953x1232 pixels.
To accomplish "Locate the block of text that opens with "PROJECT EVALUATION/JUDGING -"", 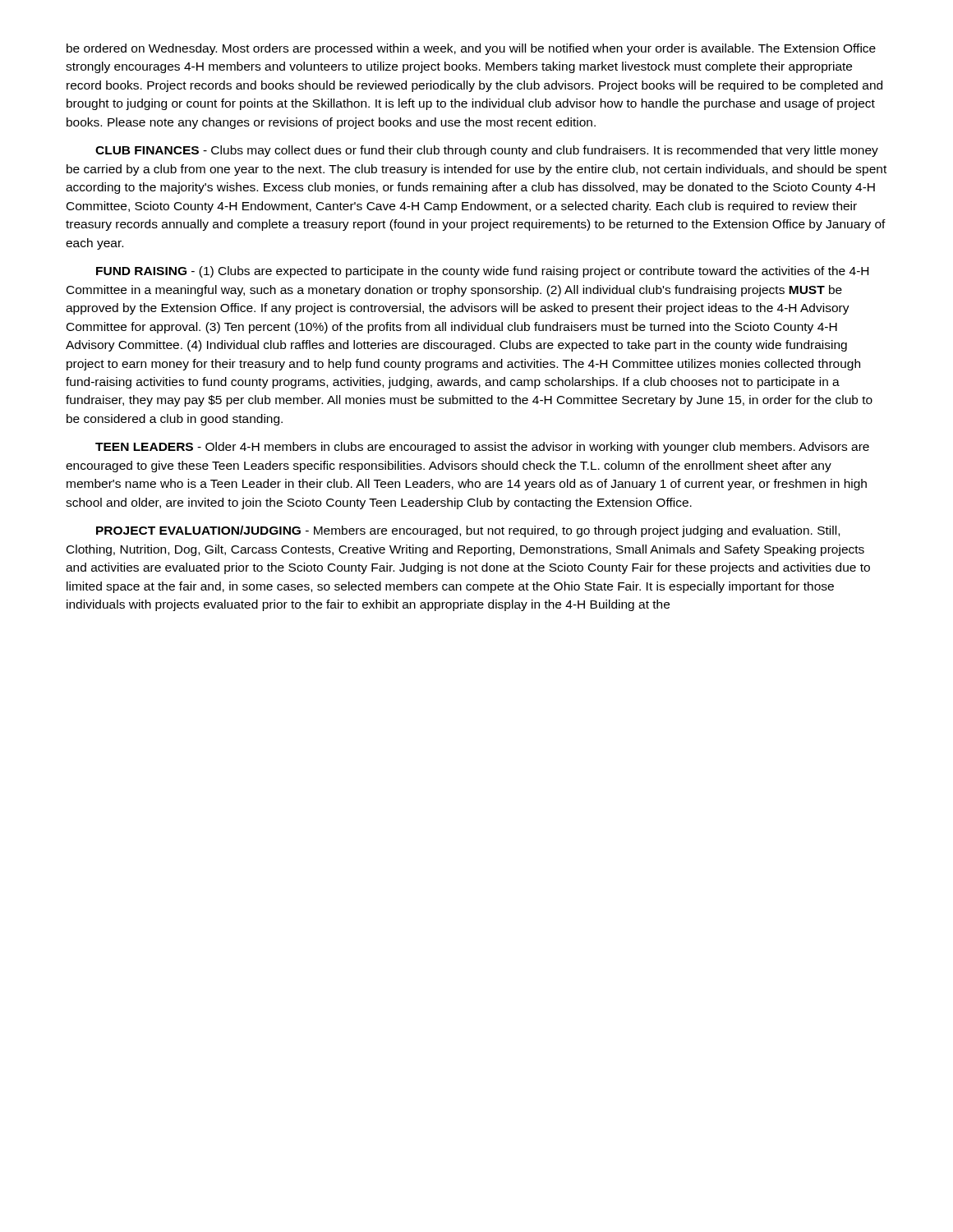I will click(x=476, y=568).
